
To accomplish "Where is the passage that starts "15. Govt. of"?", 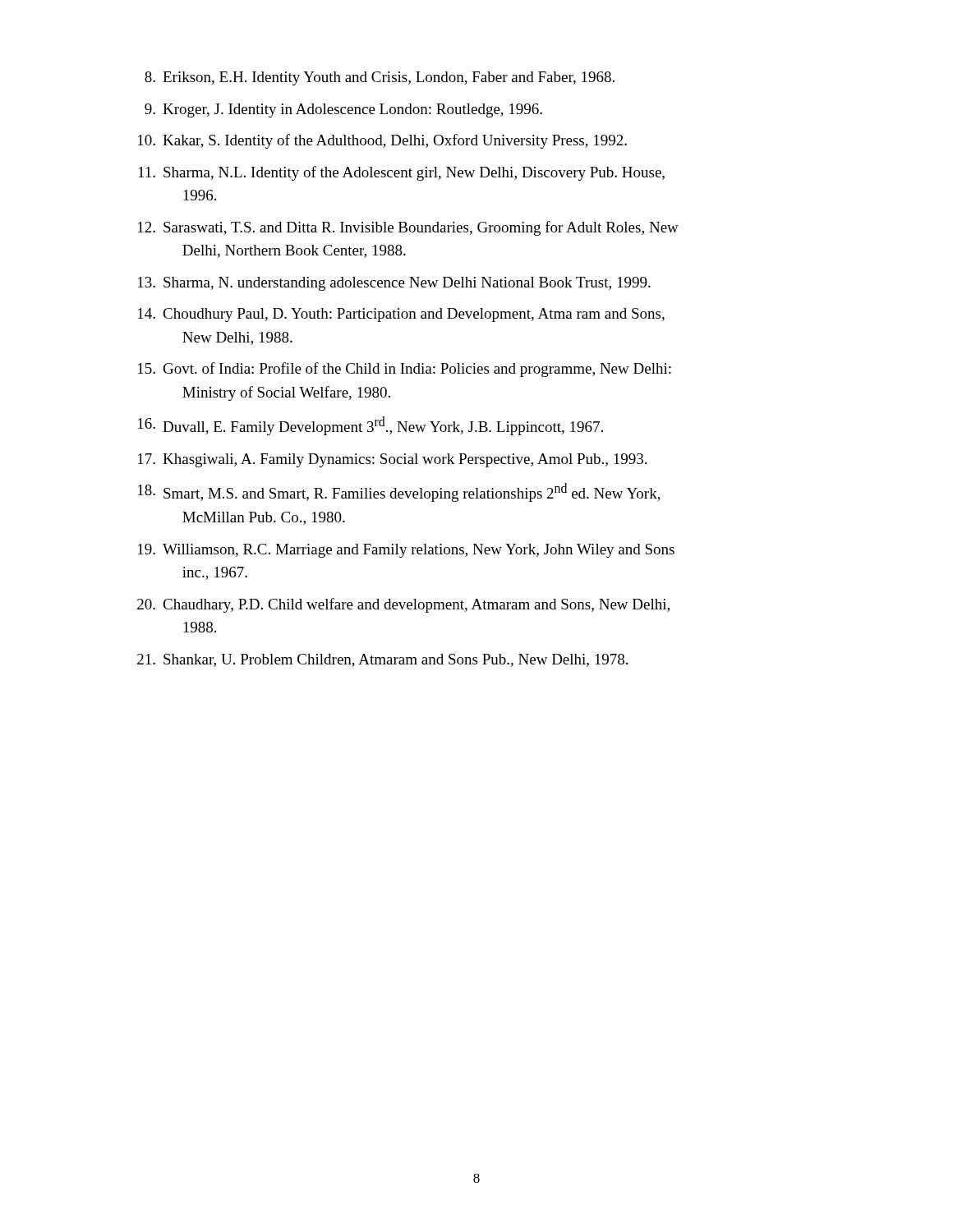I will [476, 381].
